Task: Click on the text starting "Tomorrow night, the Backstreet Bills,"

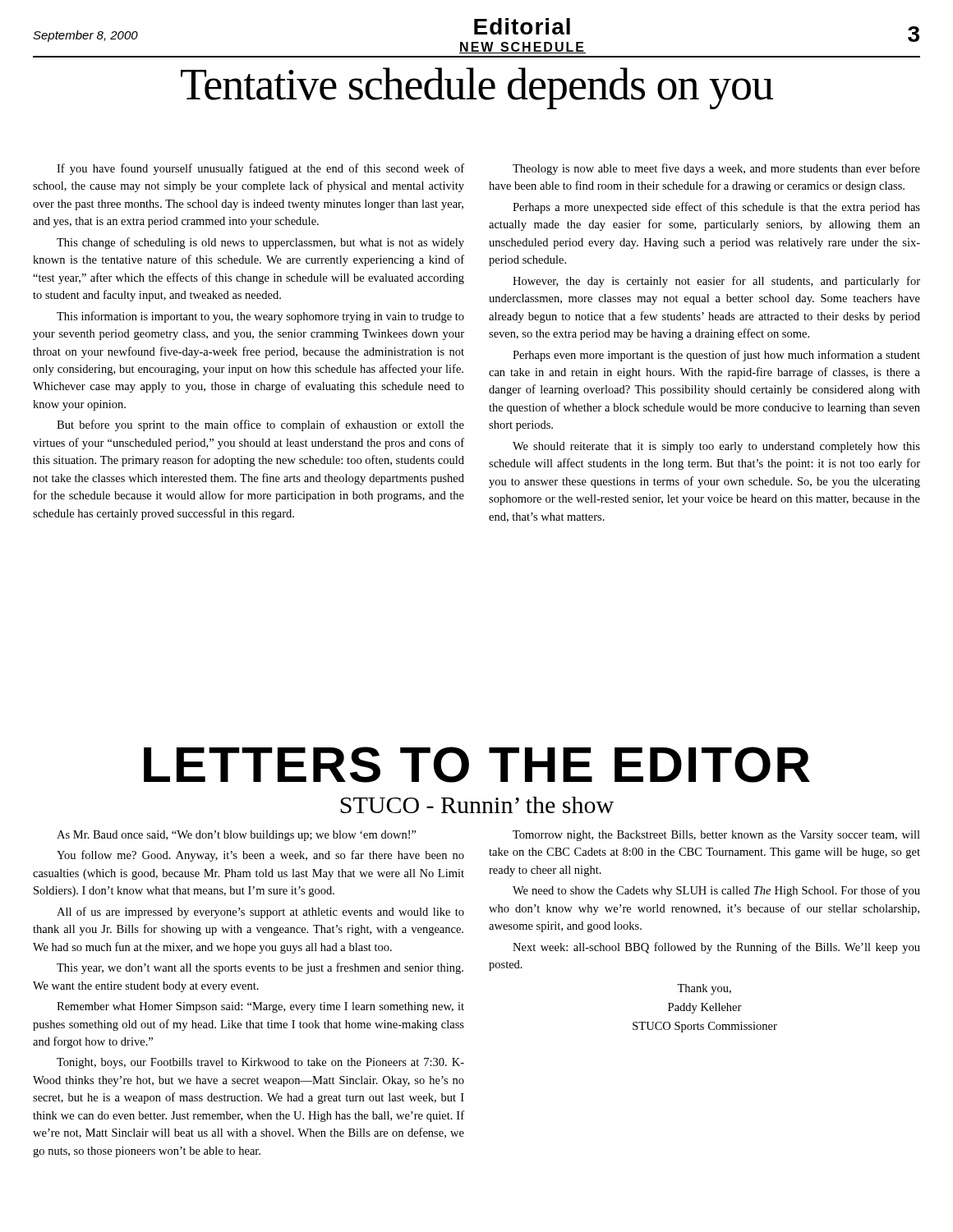Action: [716, 836]
